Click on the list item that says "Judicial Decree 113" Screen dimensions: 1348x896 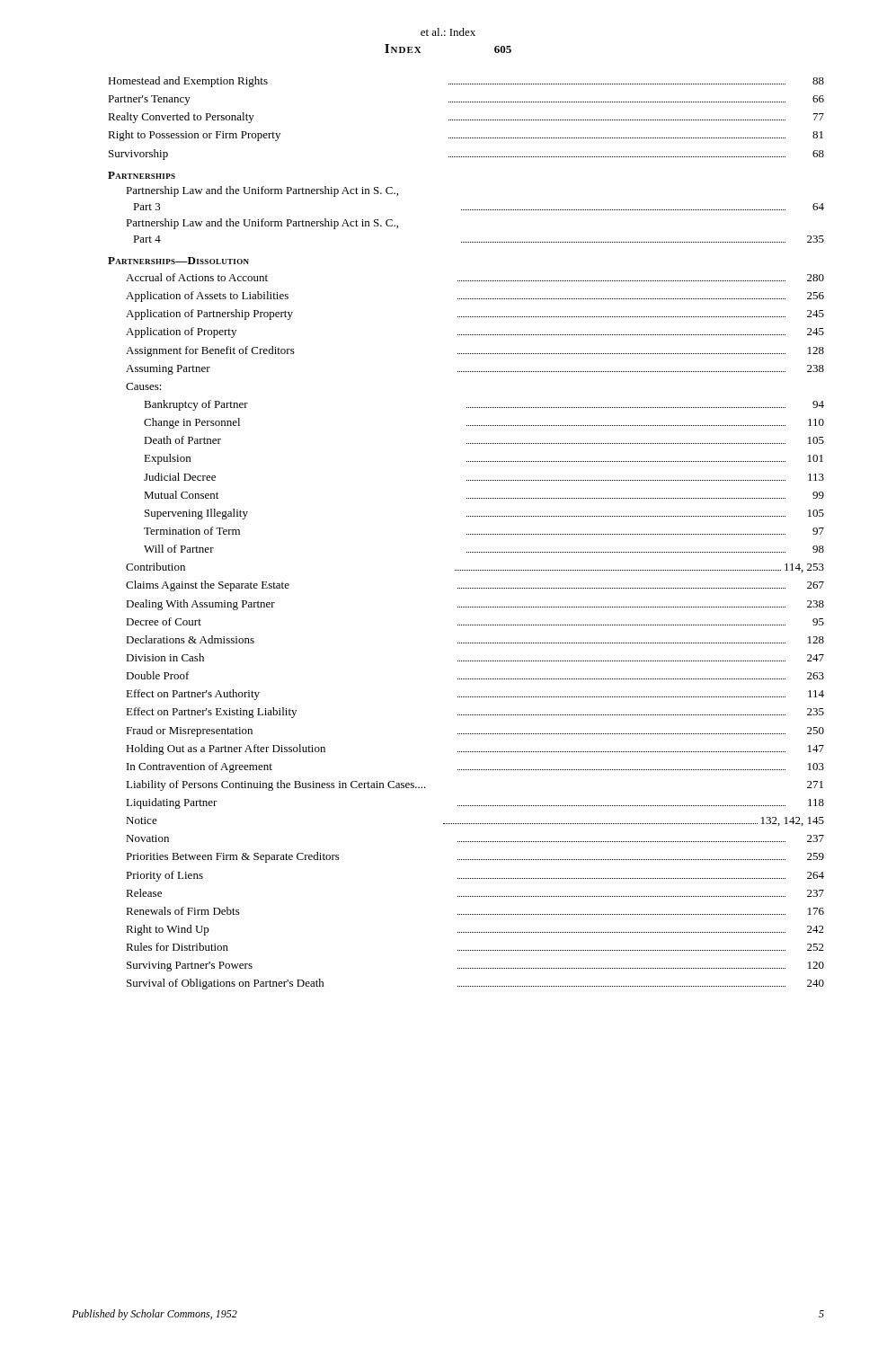click(x=466, y=477)
